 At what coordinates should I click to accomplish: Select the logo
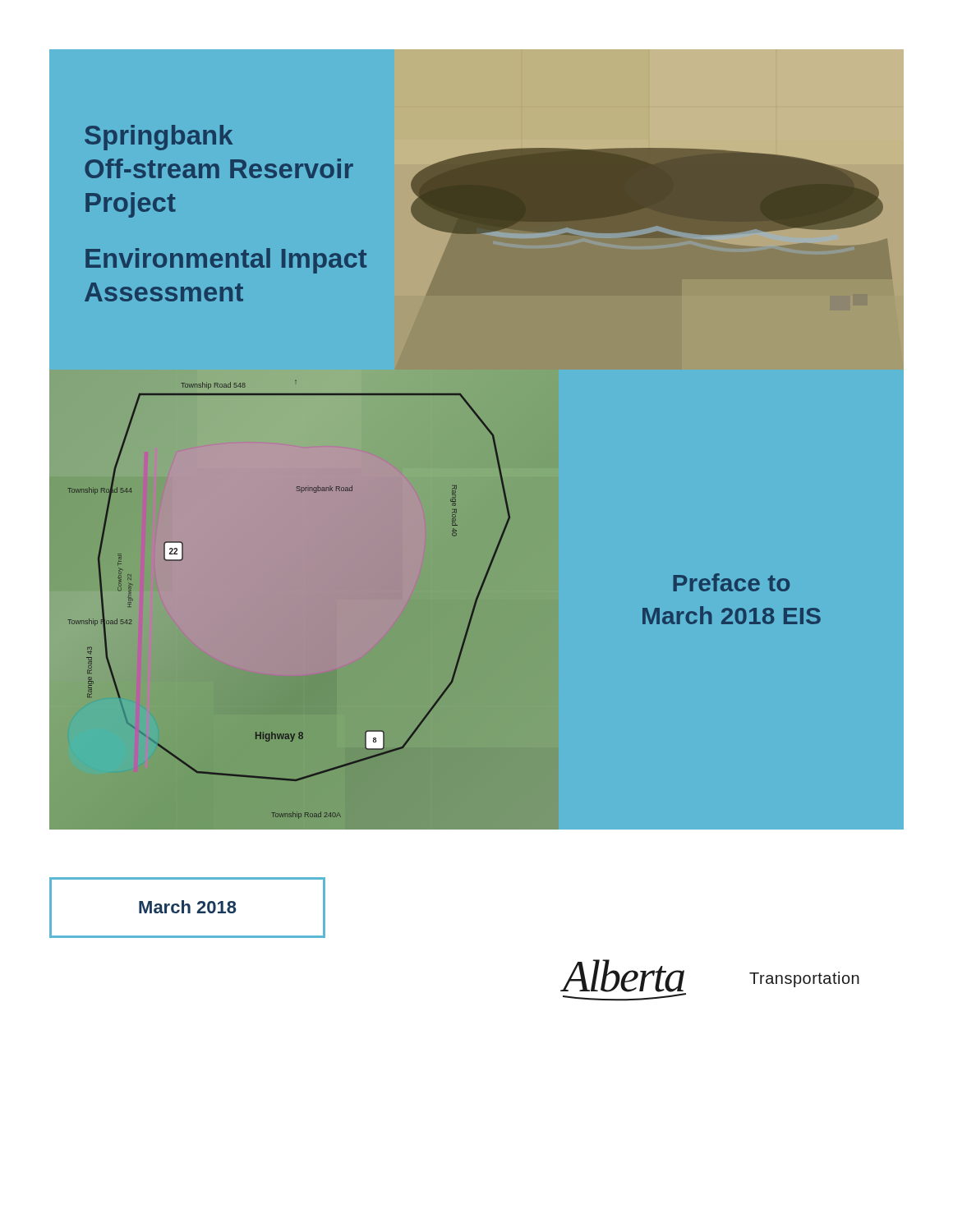tap(719, 977)
